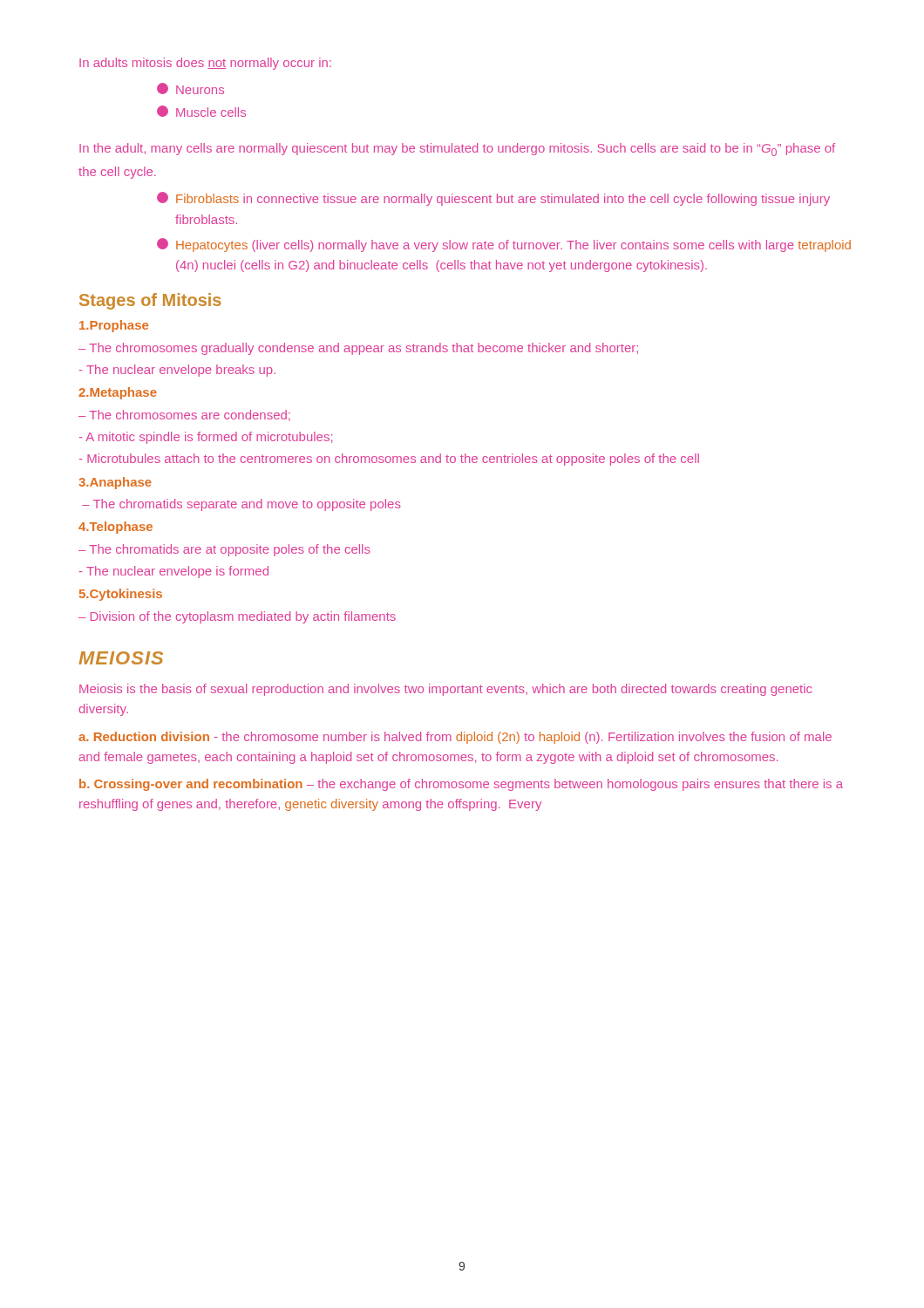This screenshot has width=924, height=1308.
Task: Point to the region starting "– The chromatids are at opposite poles"
Action: point(224,549)
